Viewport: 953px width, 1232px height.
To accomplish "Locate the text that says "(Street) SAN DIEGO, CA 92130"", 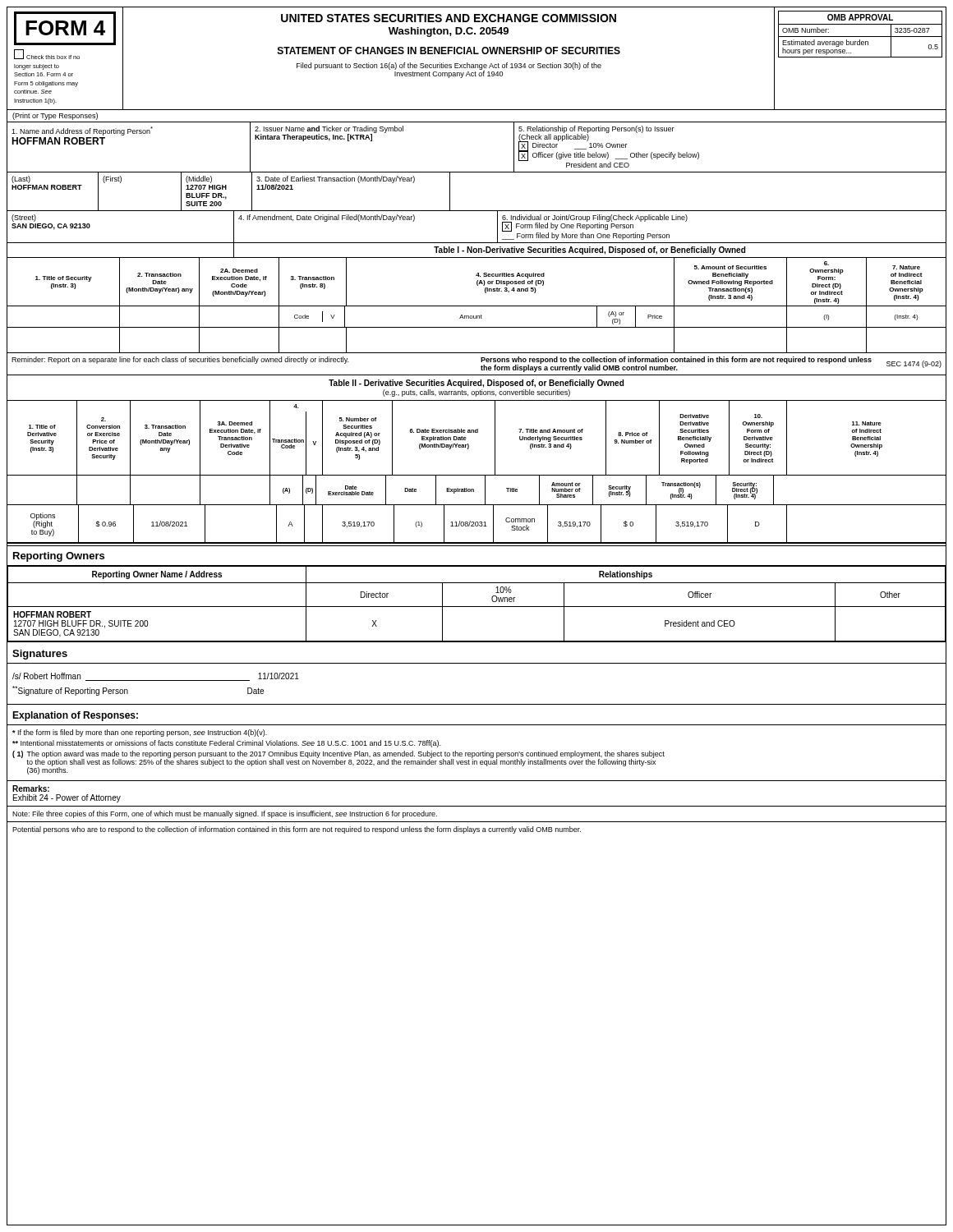I will [51, 222].
